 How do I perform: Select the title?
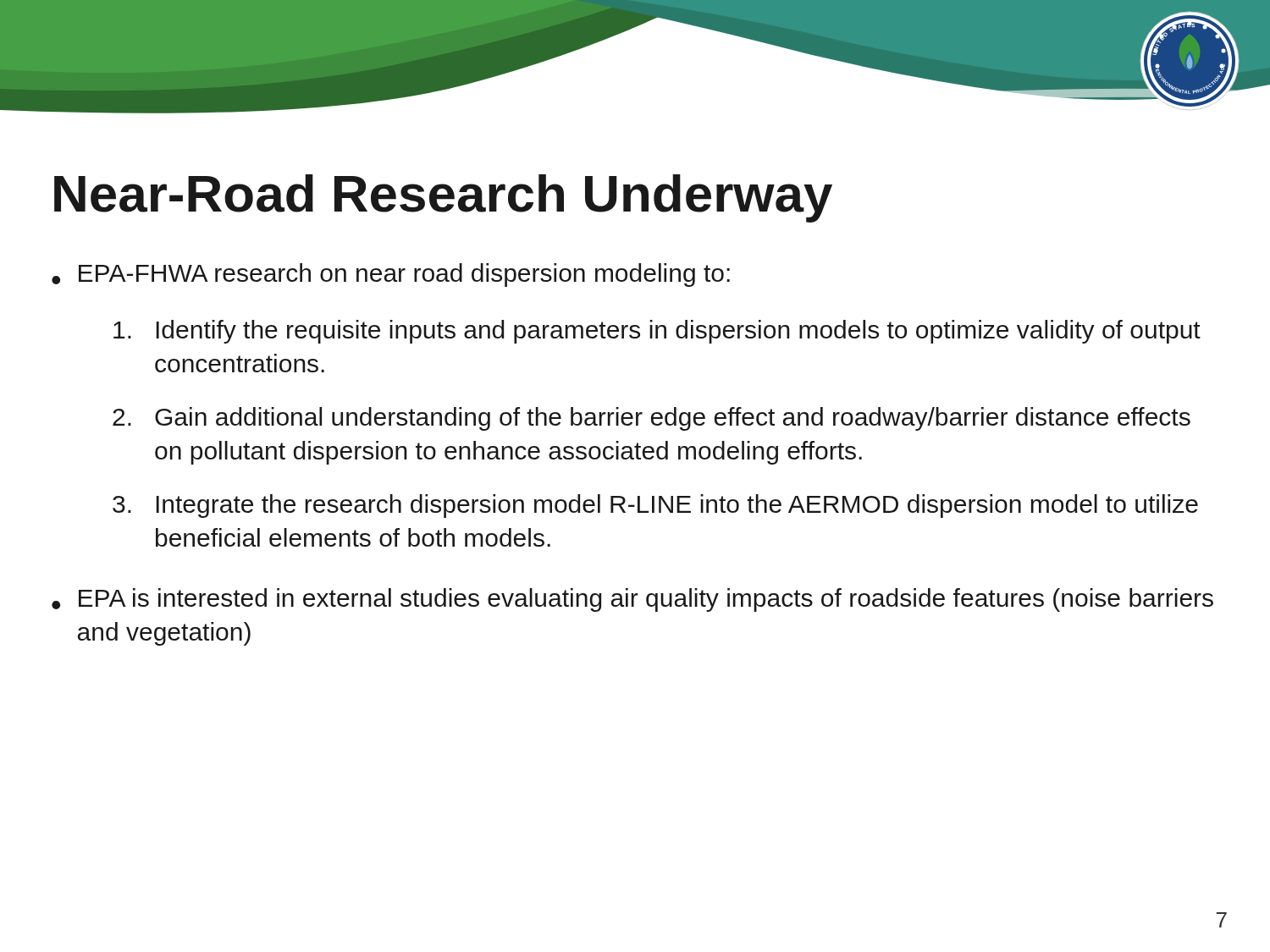pos(442,194)
